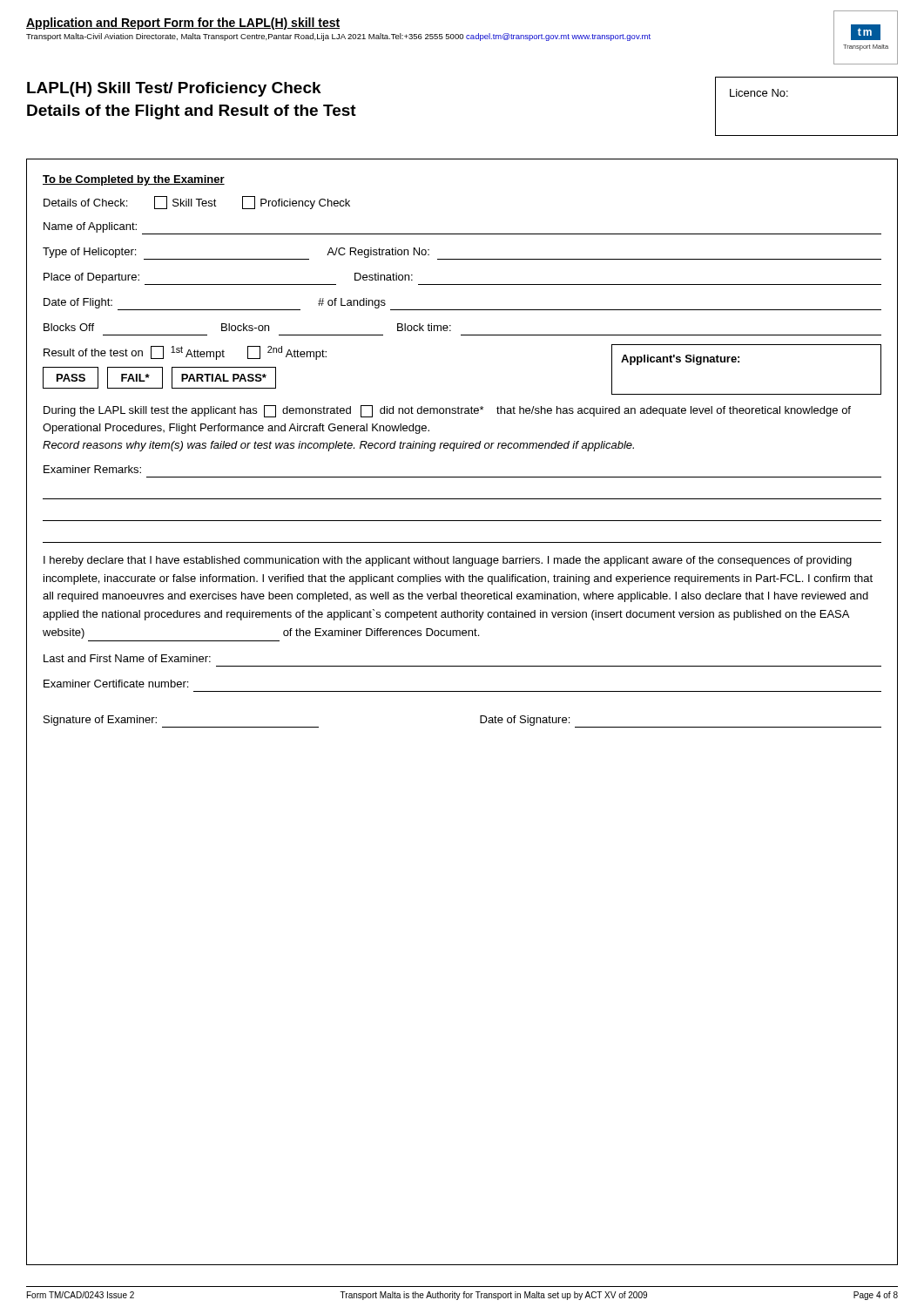The width and height of the screenshot is (924, 1307).
Task: Select the region starting "LAPL(H) Skill Test/ Proficiency"
Action: pyautogui.click(x=174, y=89)
